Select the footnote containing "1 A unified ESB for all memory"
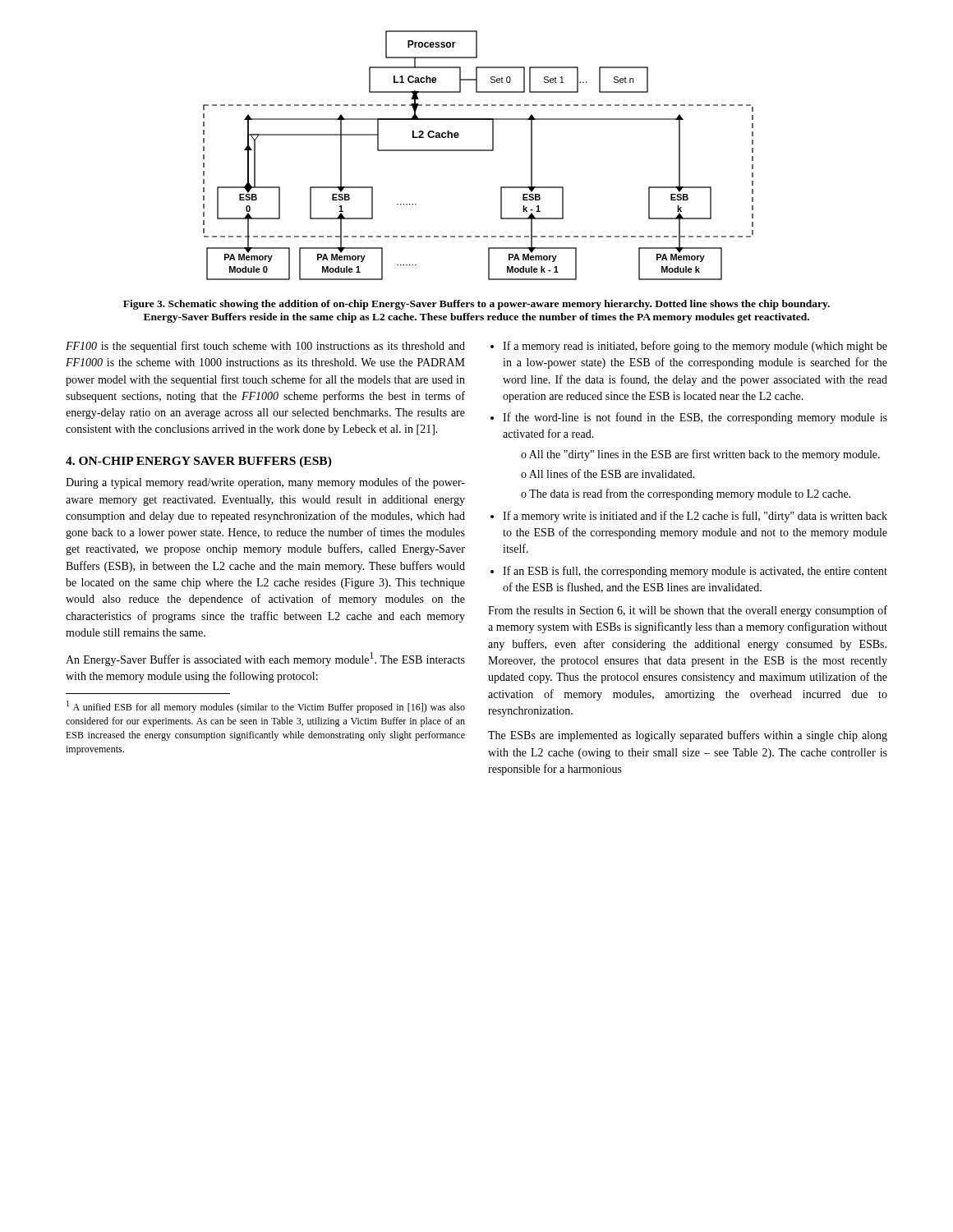 pos(265,727)
